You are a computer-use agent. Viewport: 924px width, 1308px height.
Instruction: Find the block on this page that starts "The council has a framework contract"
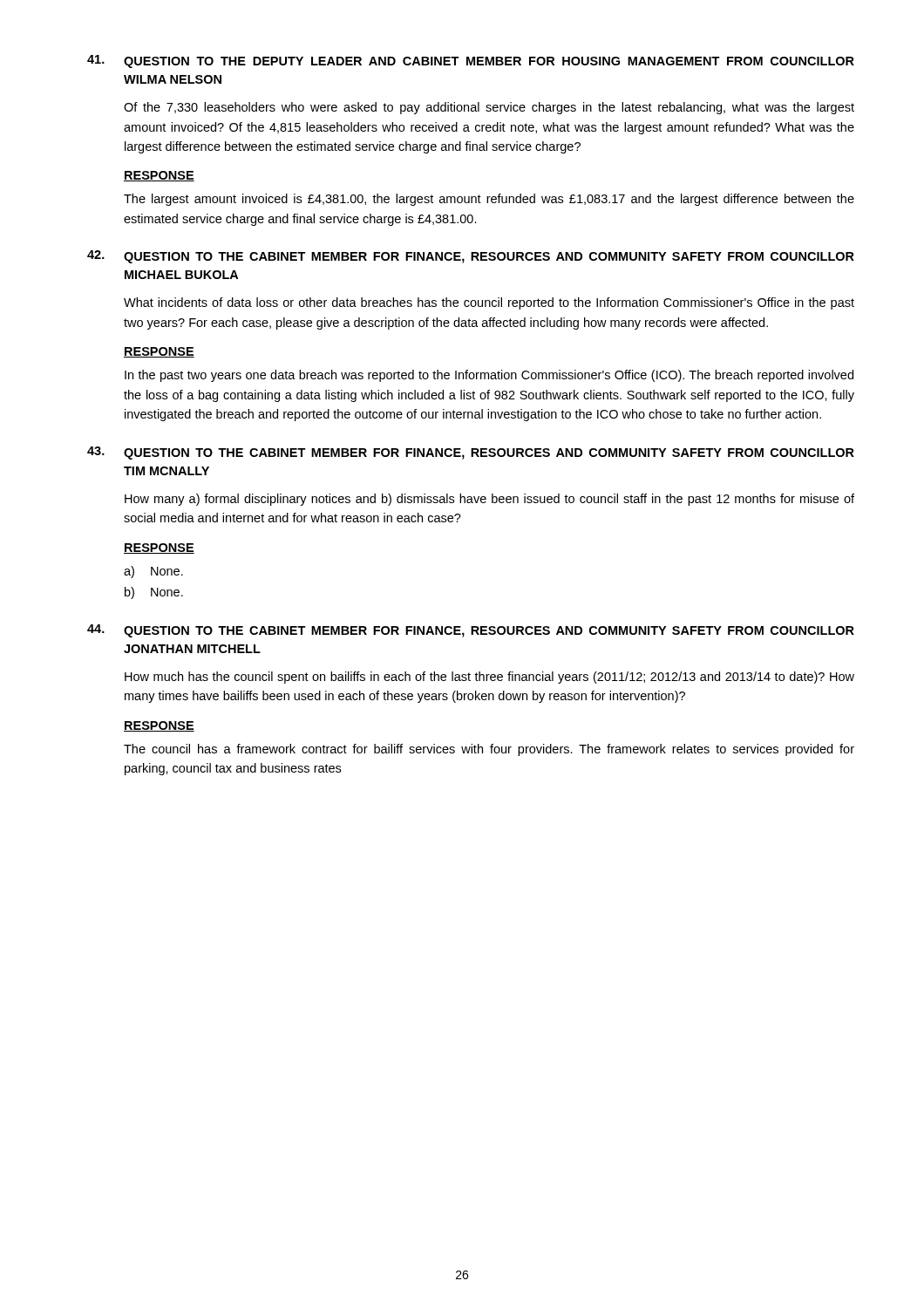tap(489, 759)
